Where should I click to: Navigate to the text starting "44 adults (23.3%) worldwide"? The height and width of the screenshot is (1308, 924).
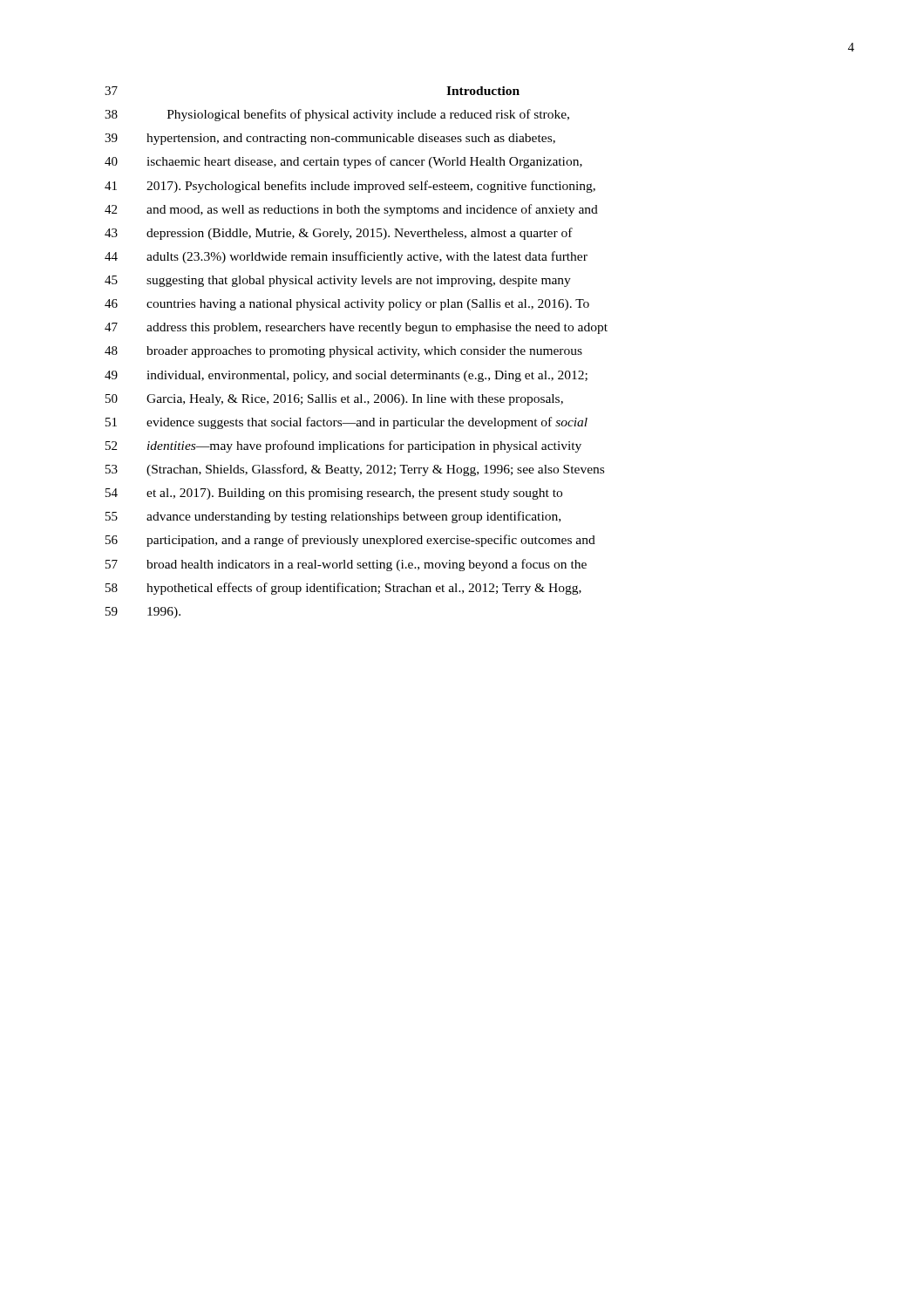pyautogui.click(x=462, y=256)
